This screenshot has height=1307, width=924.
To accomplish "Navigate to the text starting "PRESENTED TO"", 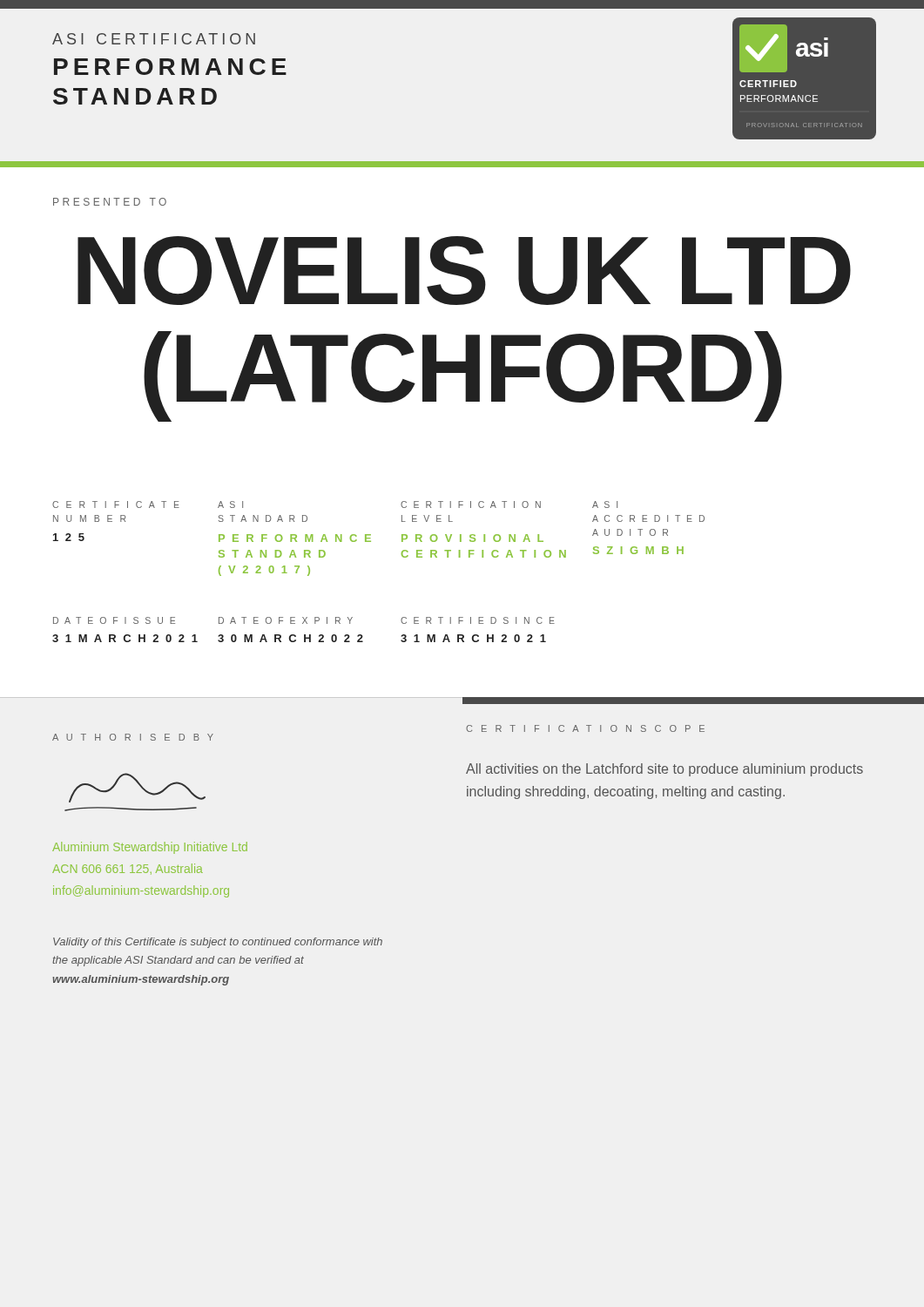I will (111, 202).
